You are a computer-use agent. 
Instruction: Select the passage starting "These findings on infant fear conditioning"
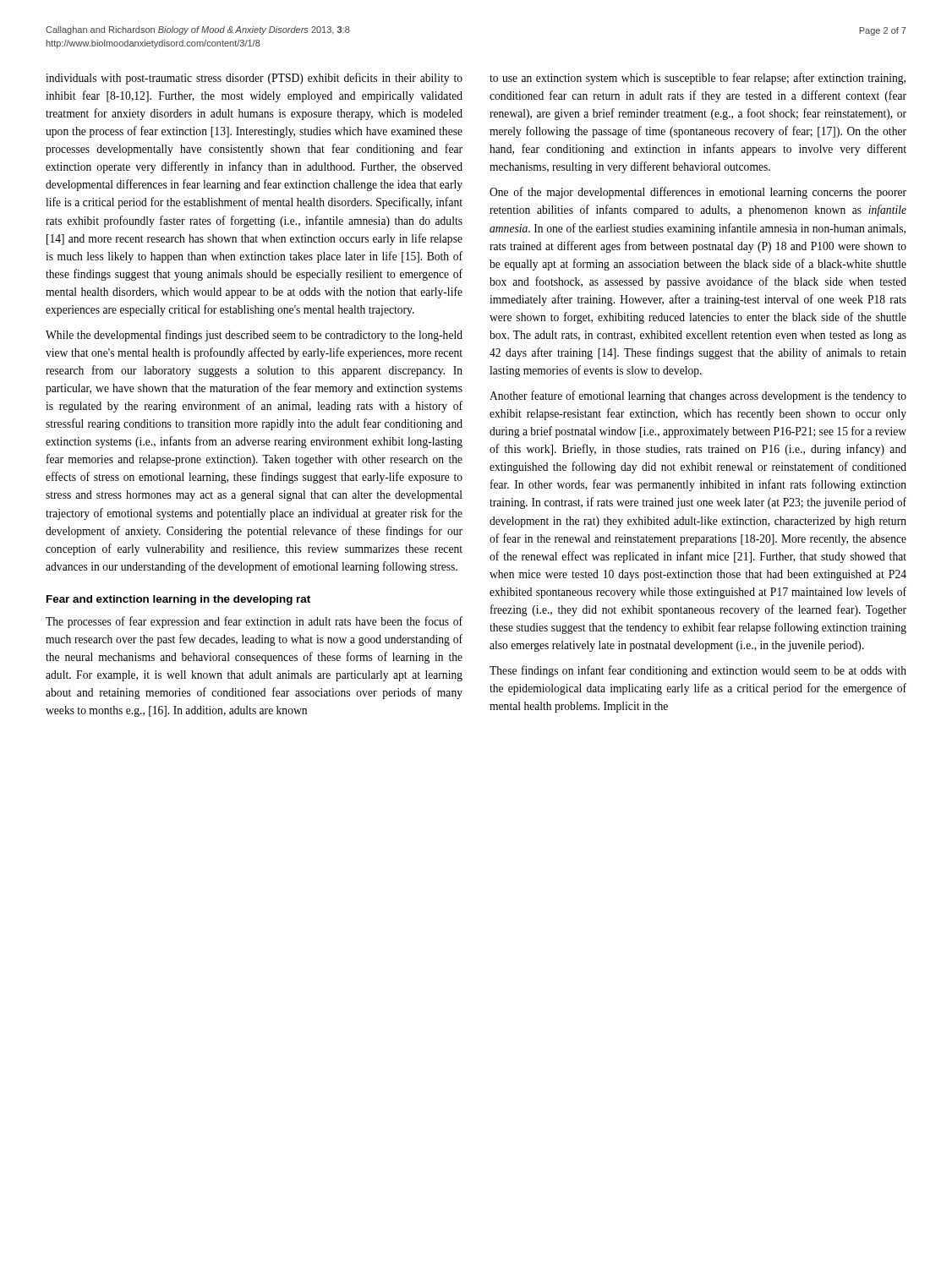pos(698,689)
